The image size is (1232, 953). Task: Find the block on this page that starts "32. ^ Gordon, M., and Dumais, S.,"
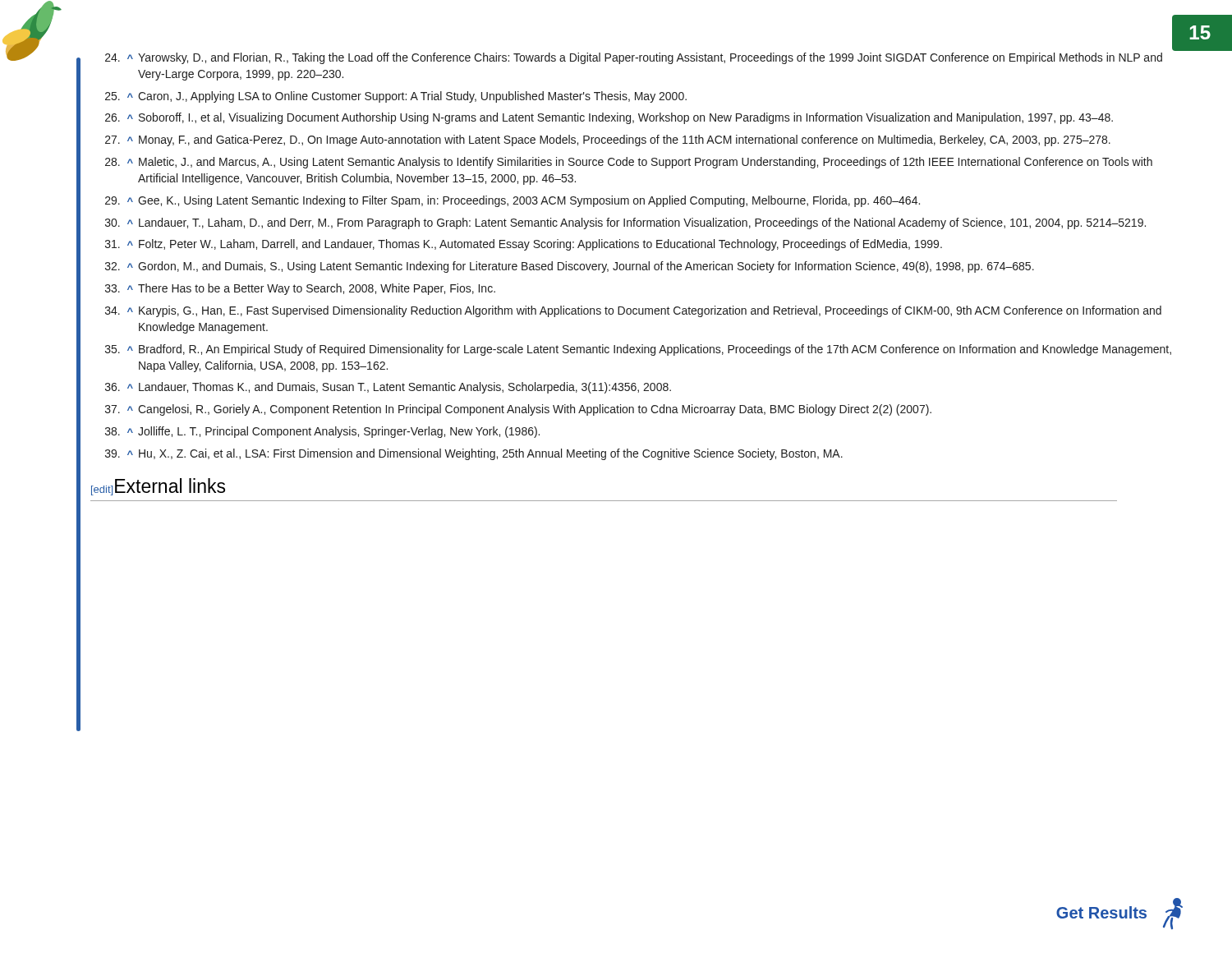pyautogui.click(x=637, y=267)
